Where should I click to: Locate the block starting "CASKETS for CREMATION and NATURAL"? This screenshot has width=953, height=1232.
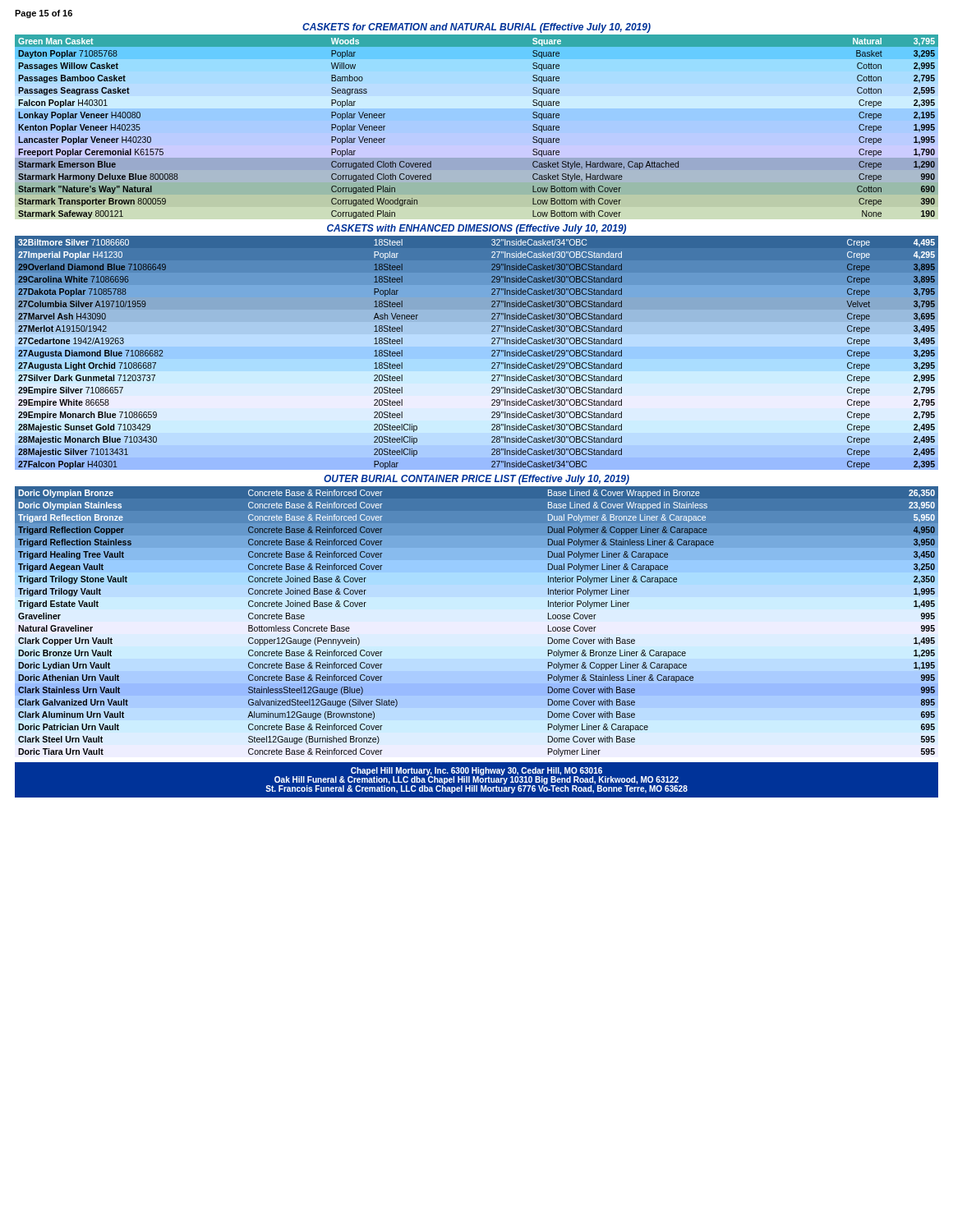(x=476, y=27)
